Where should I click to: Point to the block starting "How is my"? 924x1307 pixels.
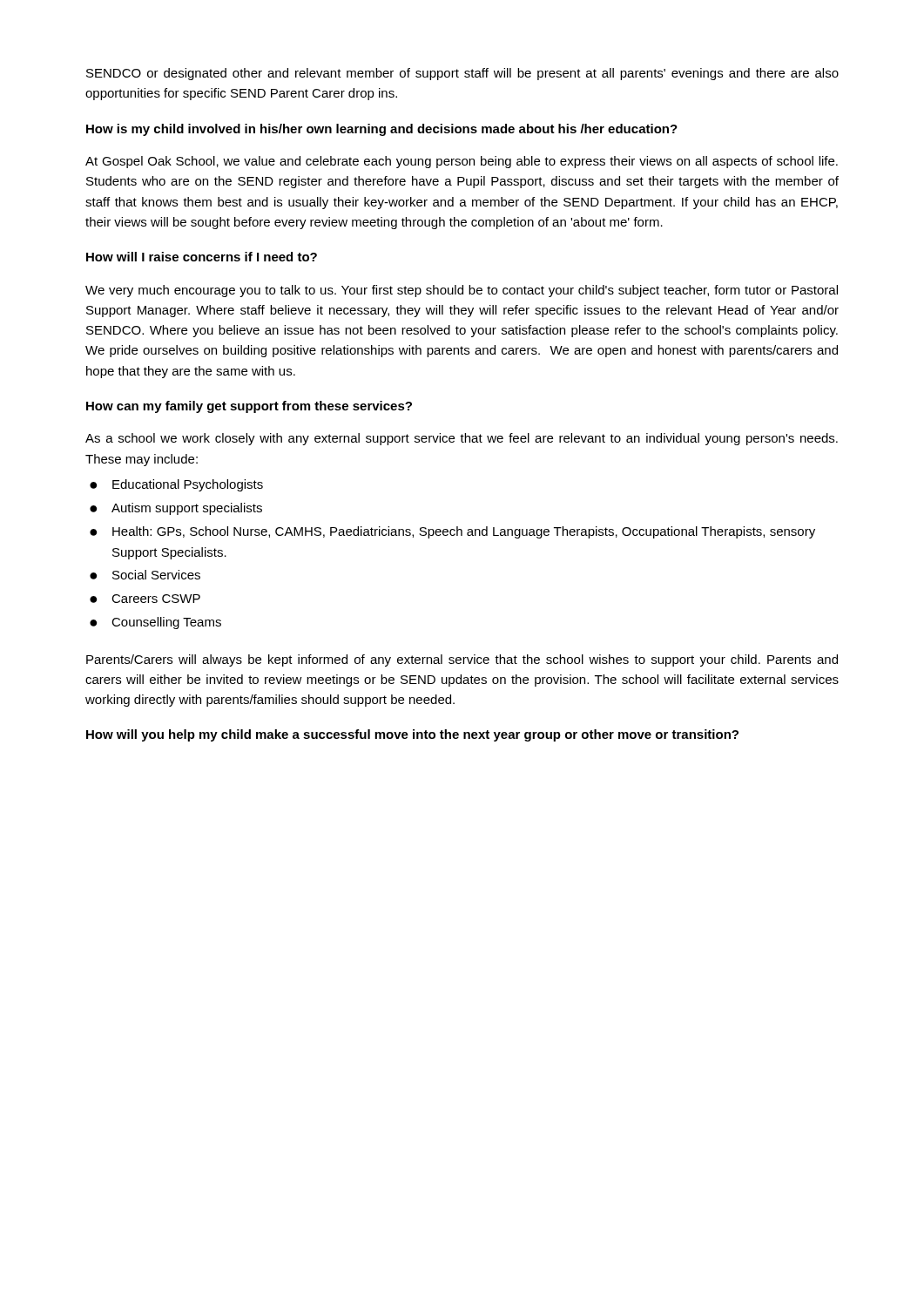[x=382, y=128]
